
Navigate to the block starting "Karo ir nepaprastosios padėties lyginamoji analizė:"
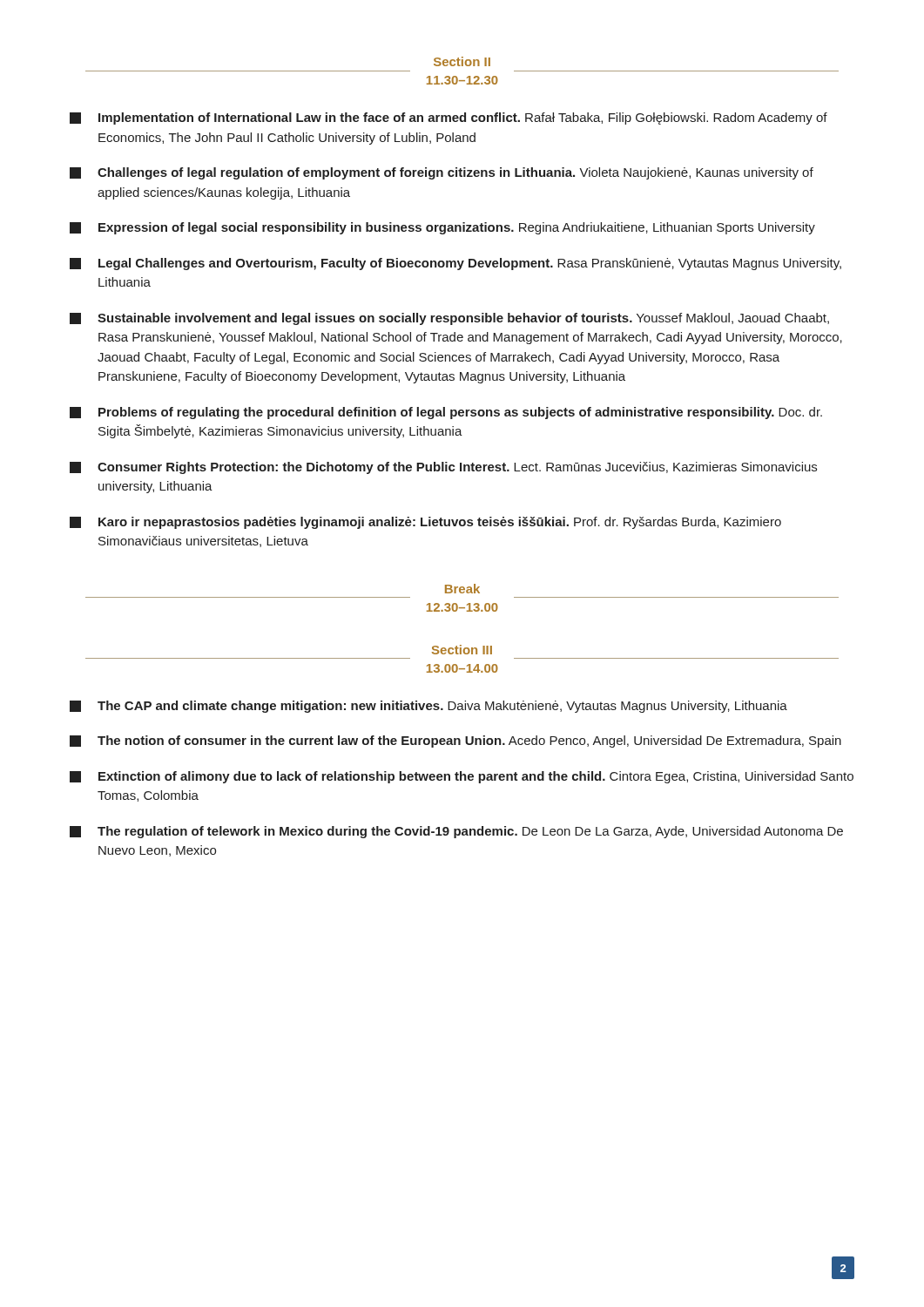tap(462, 532)
